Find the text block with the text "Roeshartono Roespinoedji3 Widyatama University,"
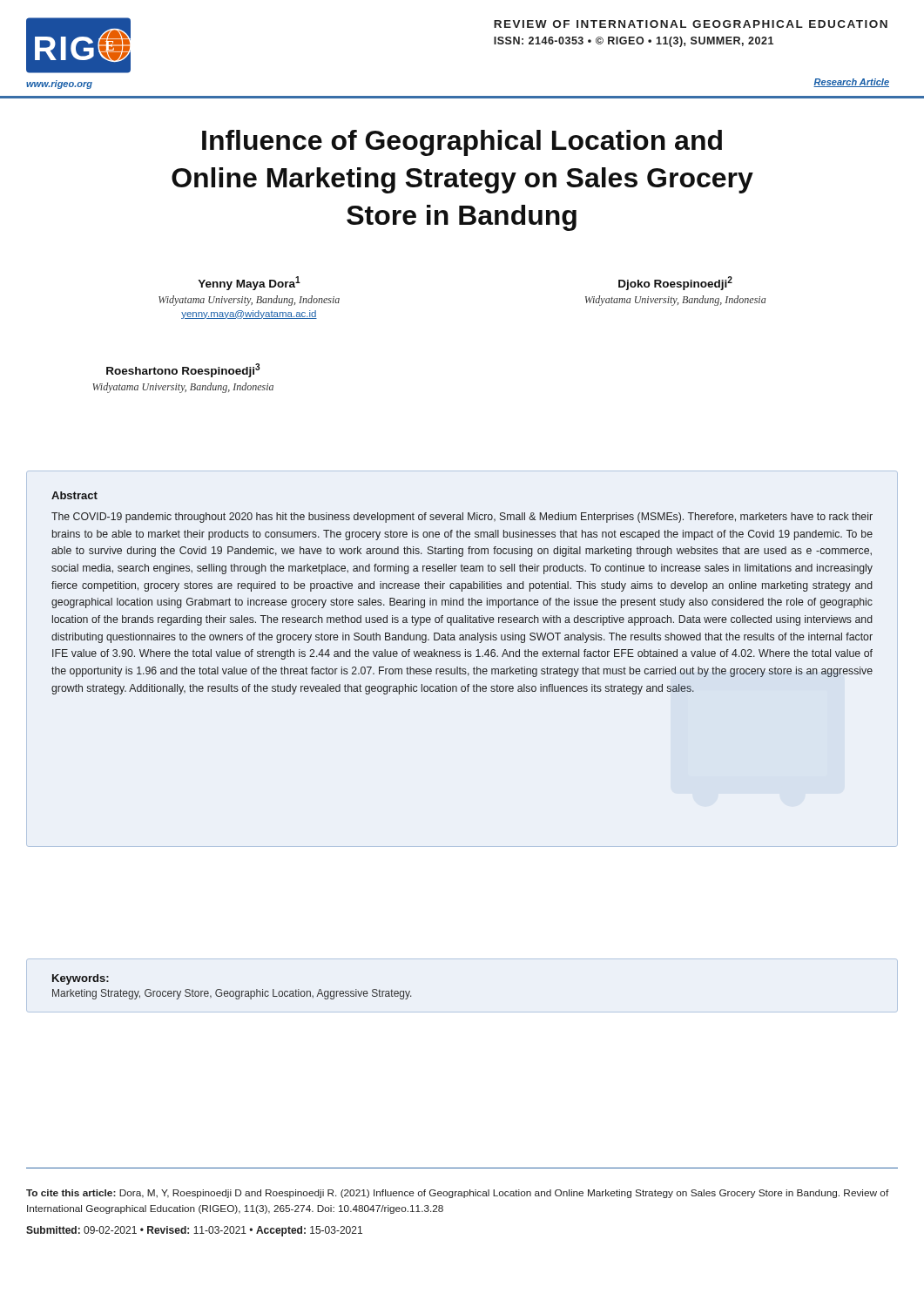 tap(183, 377)
